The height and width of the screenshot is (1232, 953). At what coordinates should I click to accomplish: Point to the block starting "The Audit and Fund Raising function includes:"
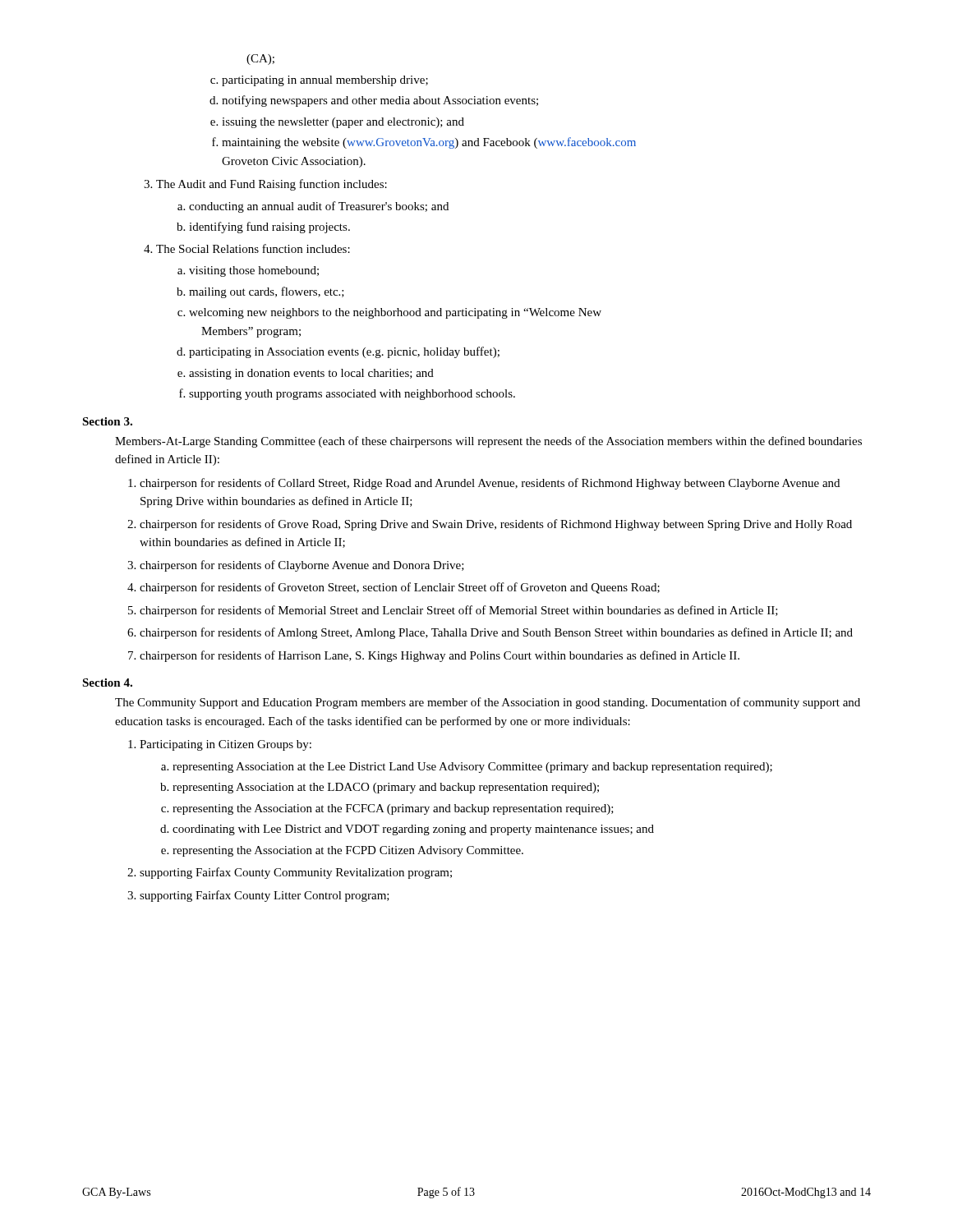(272, 185)
